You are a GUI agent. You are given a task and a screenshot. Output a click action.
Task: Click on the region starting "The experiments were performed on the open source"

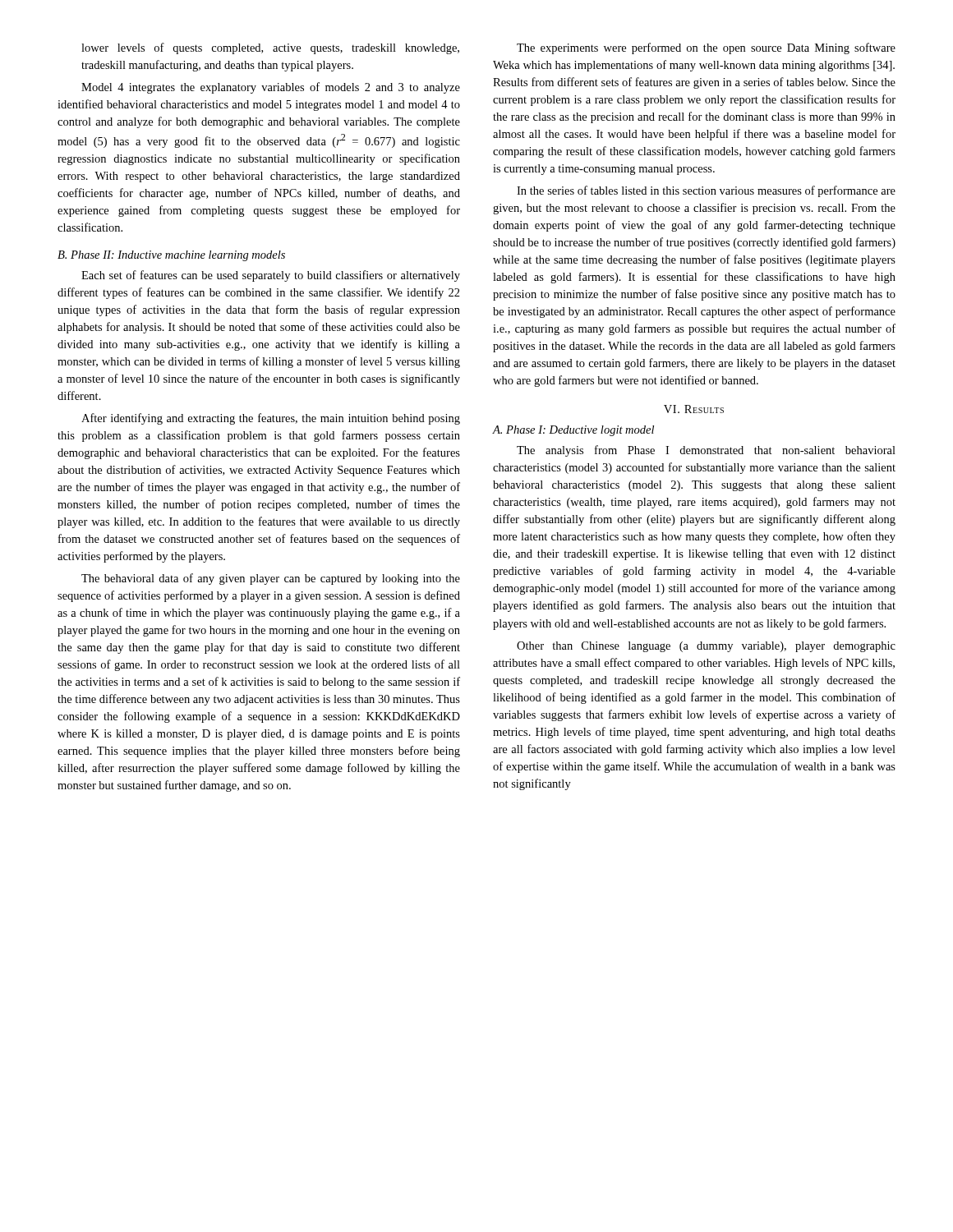[x=694, y=108]
